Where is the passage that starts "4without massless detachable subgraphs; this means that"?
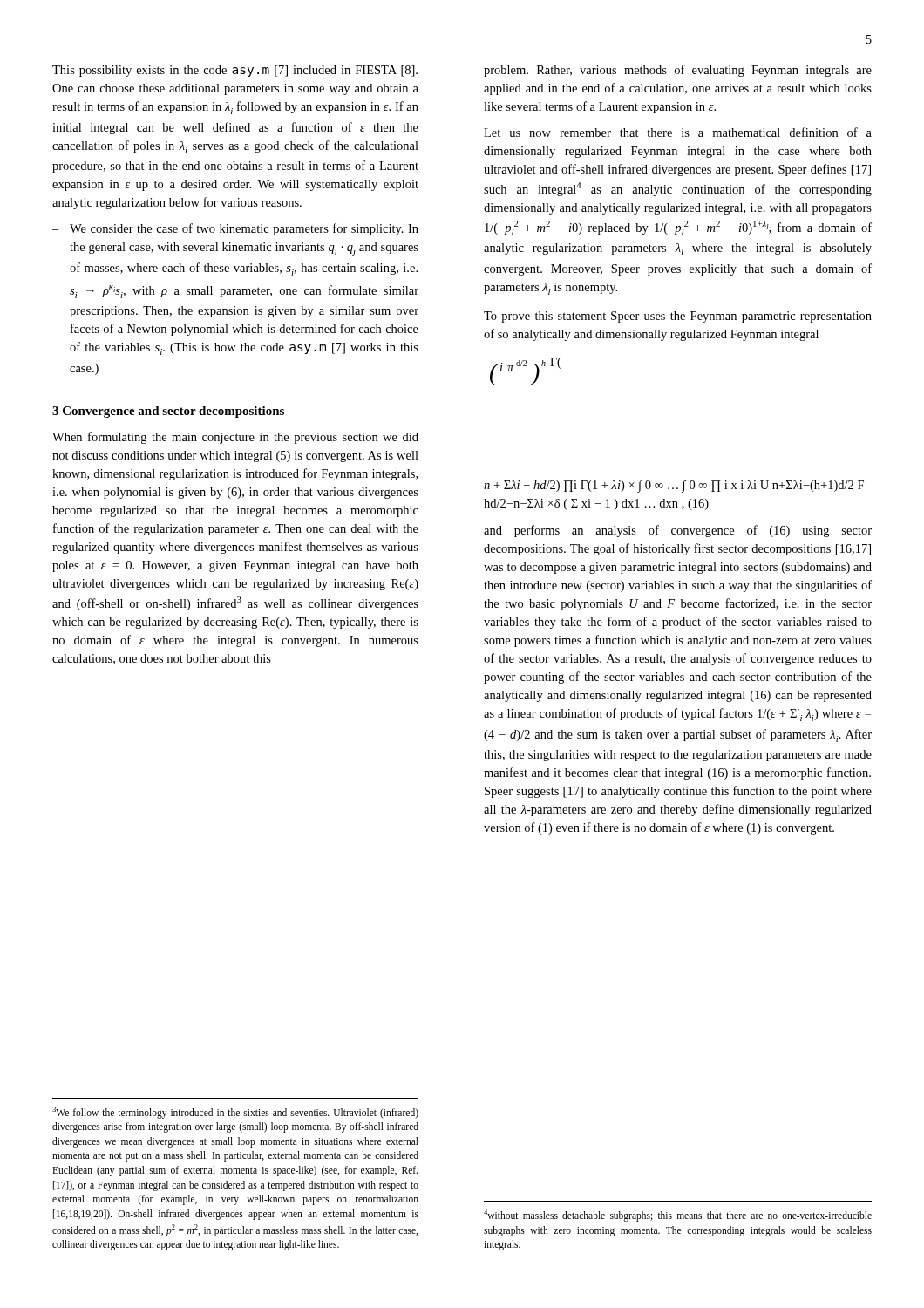Viewport: 924px width, 1308px height. pos(678,1229)
